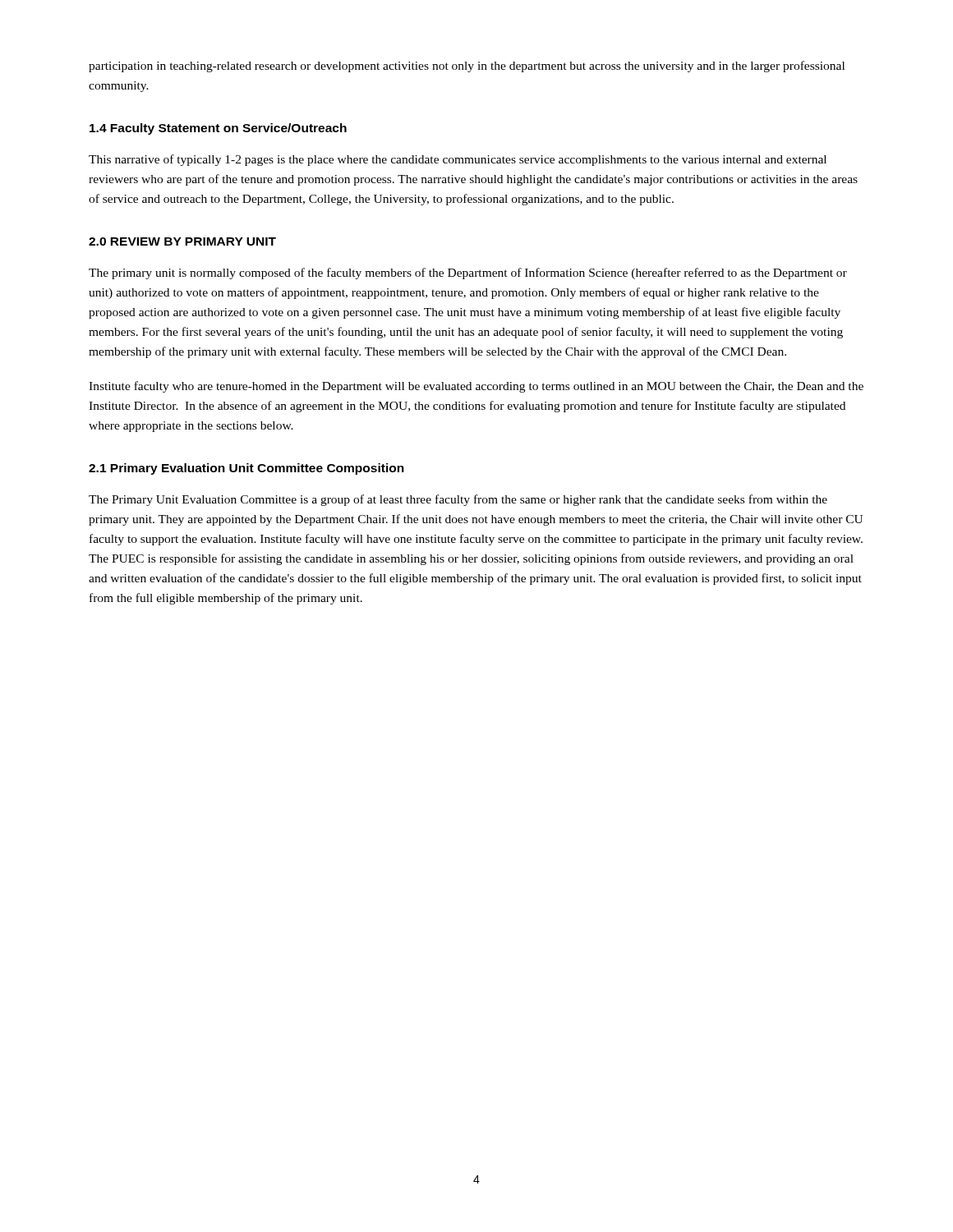The width and height of the screenshot is (953, 1232).
Task: Locate the block starting "1.4 Faculty Statement"
Action: 218,128
